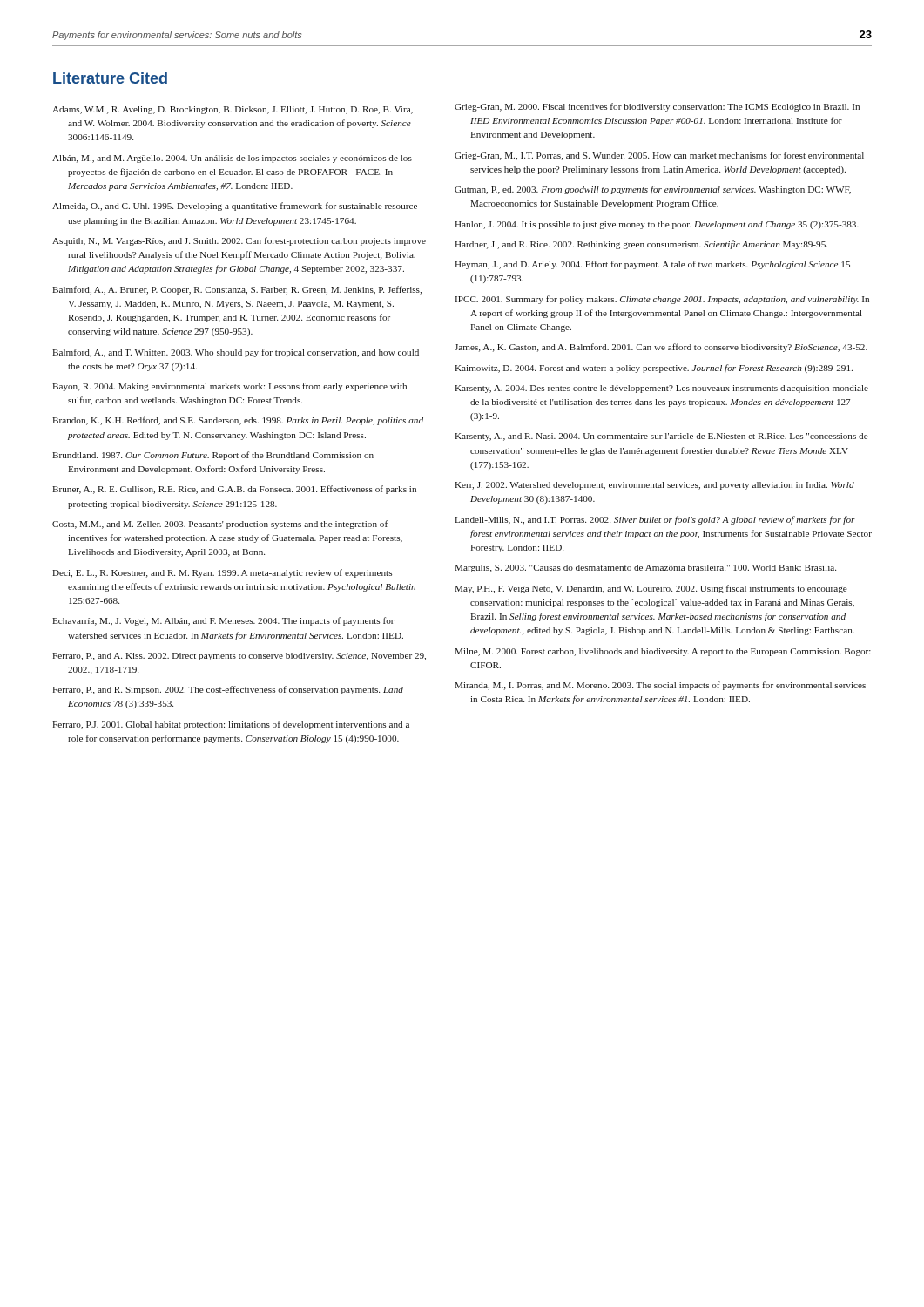The image size is (924, 1307).
Task: Click on the list item that reads "Deci, E. L., R. Koestner, and R. M."
Action: coord(234,586)
